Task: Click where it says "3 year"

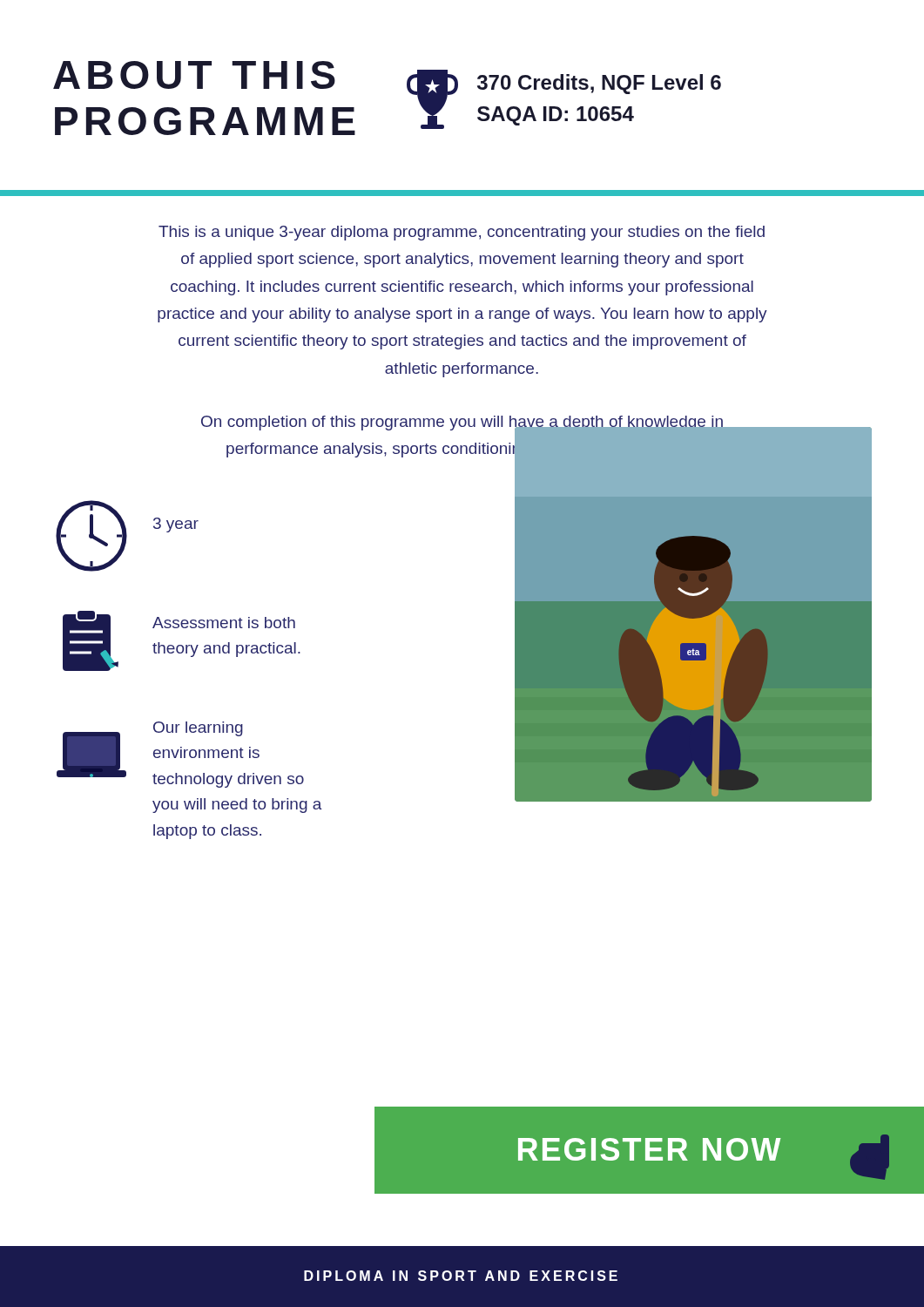Action: click(x=175, y=523)
